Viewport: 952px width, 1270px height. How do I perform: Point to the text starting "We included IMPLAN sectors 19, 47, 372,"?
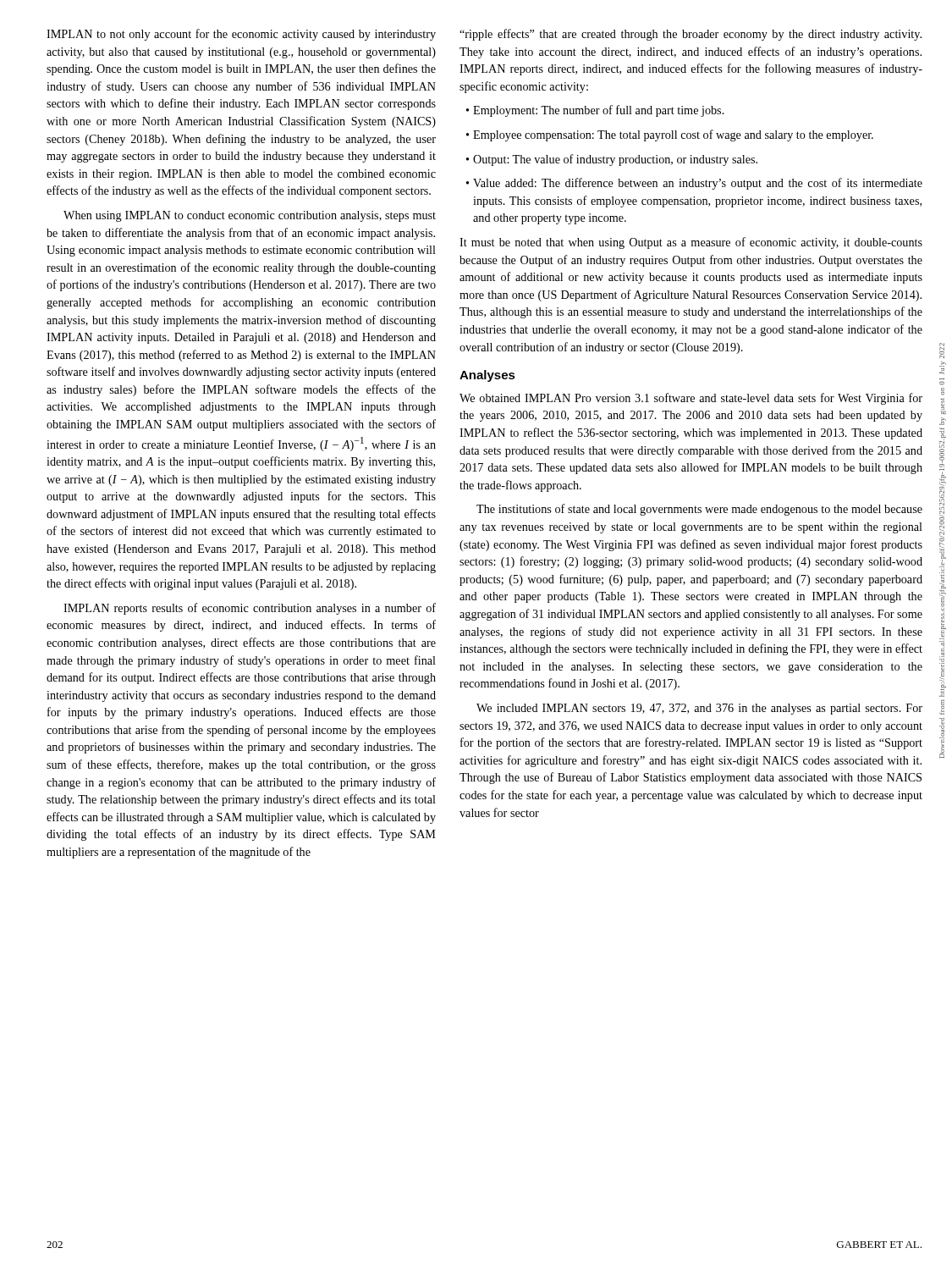[691, 760]
